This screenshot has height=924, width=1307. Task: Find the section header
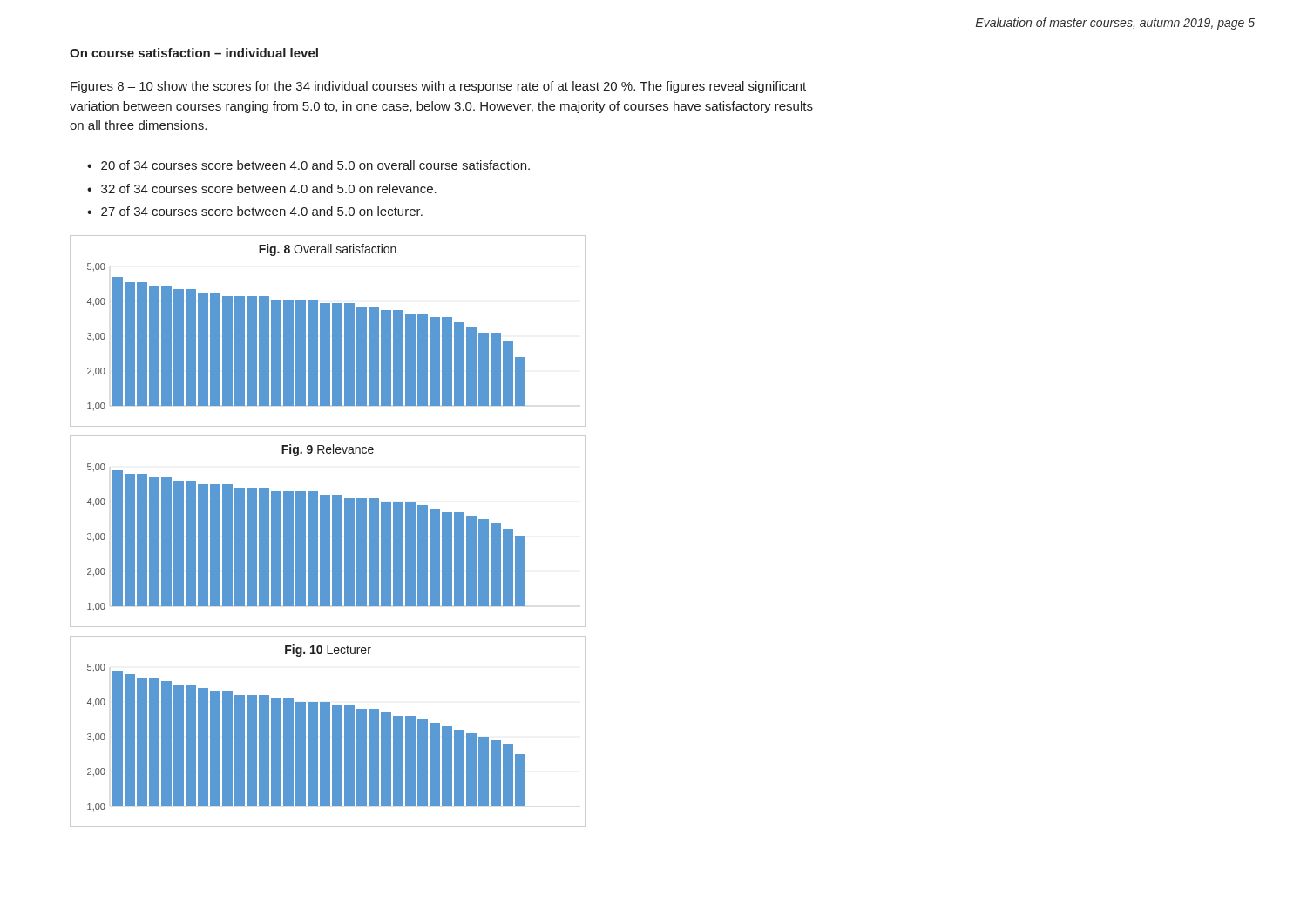click(x=194, y=53)
